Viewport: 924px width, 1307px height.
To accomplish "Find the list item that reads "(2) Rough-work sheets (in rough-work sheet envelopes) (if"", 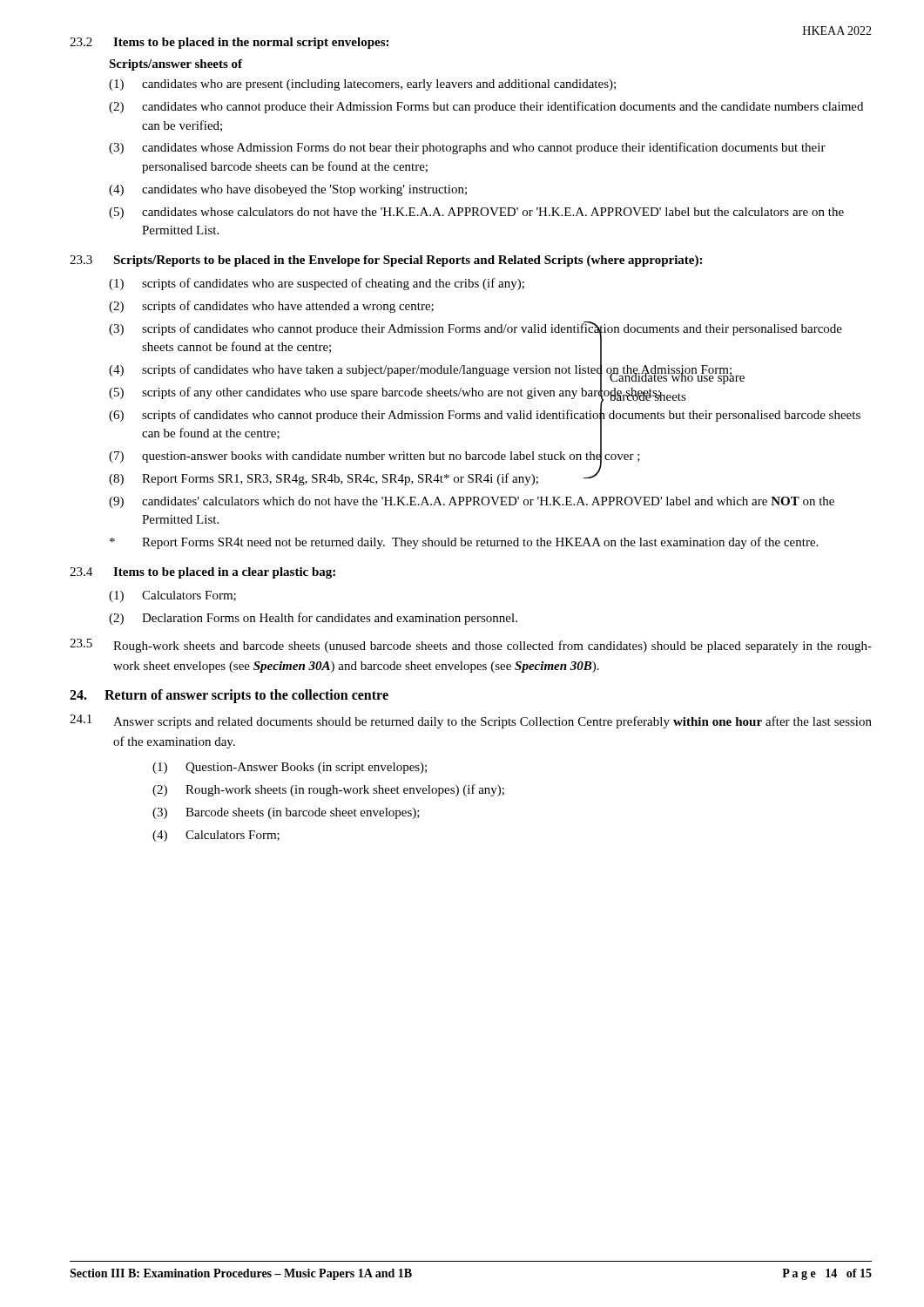I will (512, 790).
